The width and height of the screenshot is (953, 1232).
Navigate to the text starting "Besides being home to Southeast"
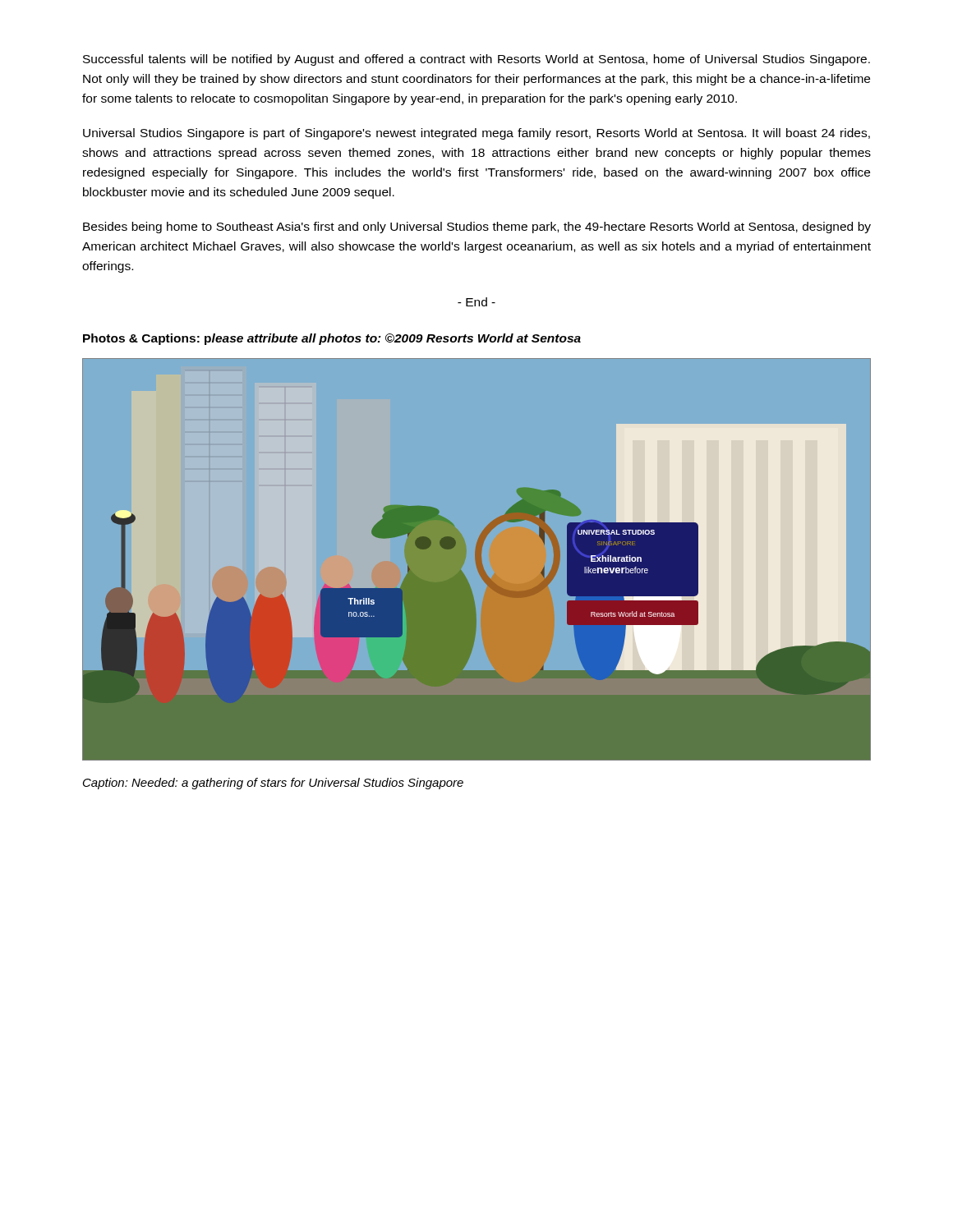(476, 246)
